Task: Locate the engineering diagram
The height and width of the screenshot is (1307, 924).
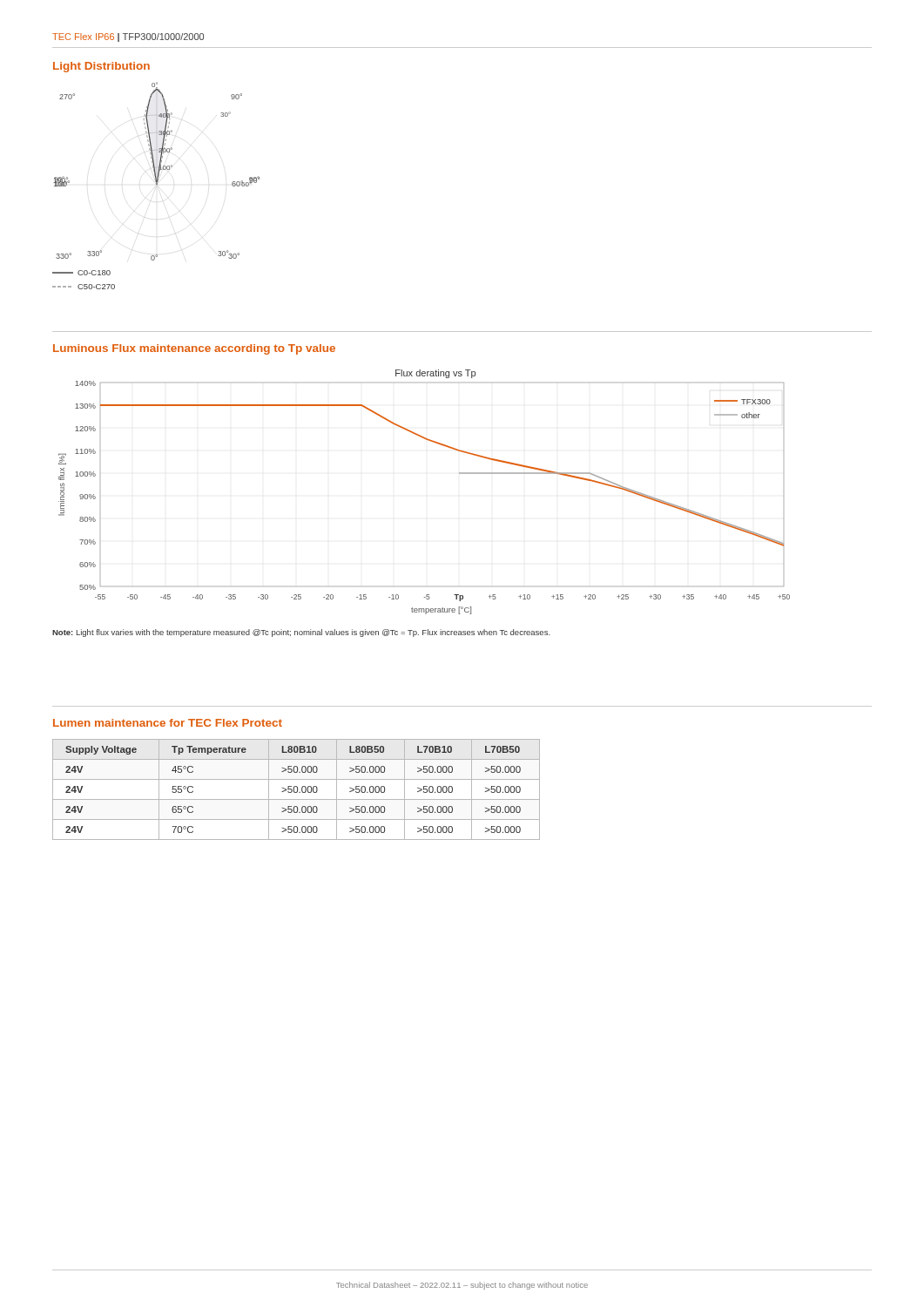Action: tap(157, 176)
